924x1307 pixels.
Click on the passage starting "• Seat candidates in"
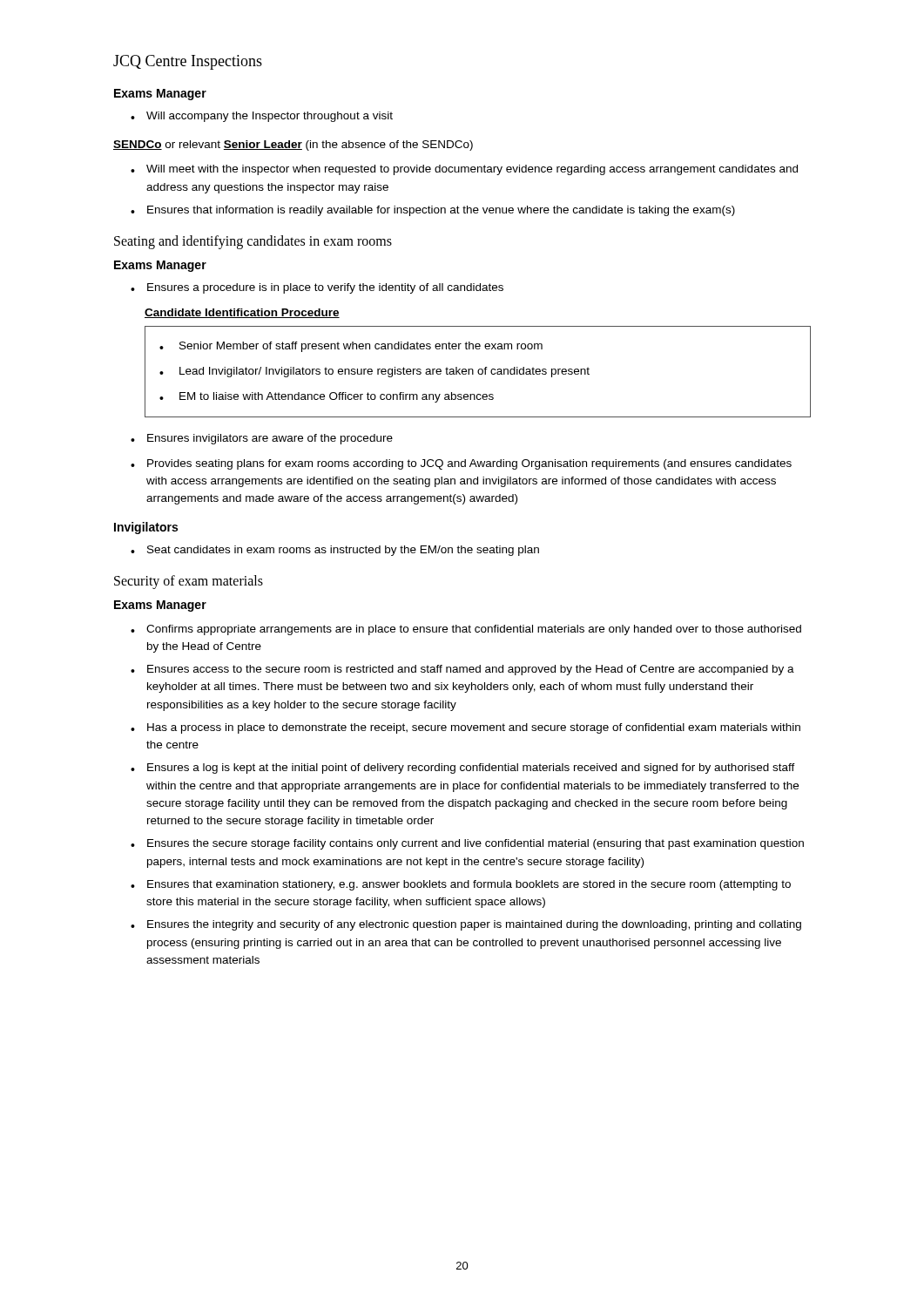coord(471,551)
